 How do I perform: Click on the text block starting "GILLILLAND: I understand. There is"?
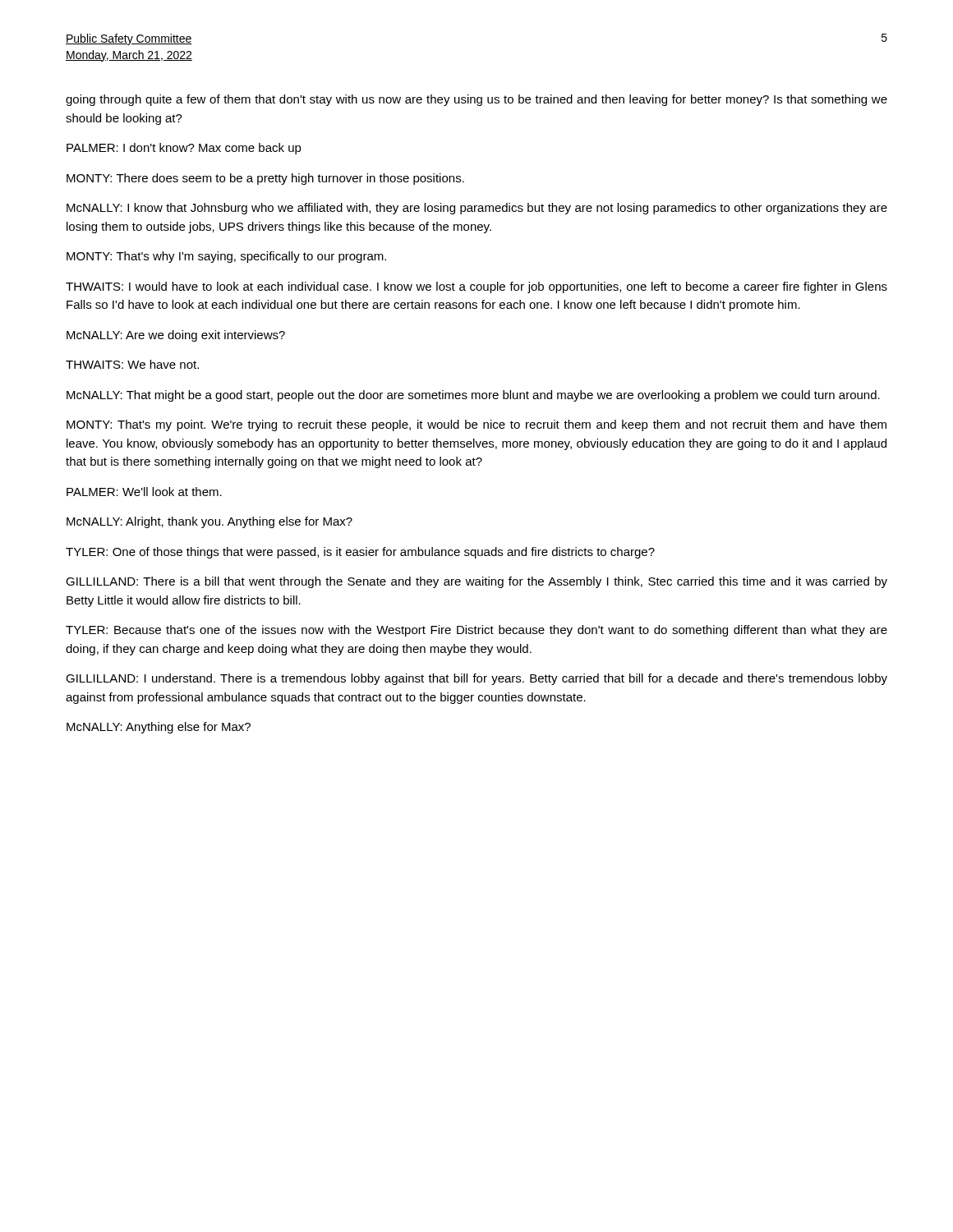[476, 687]
